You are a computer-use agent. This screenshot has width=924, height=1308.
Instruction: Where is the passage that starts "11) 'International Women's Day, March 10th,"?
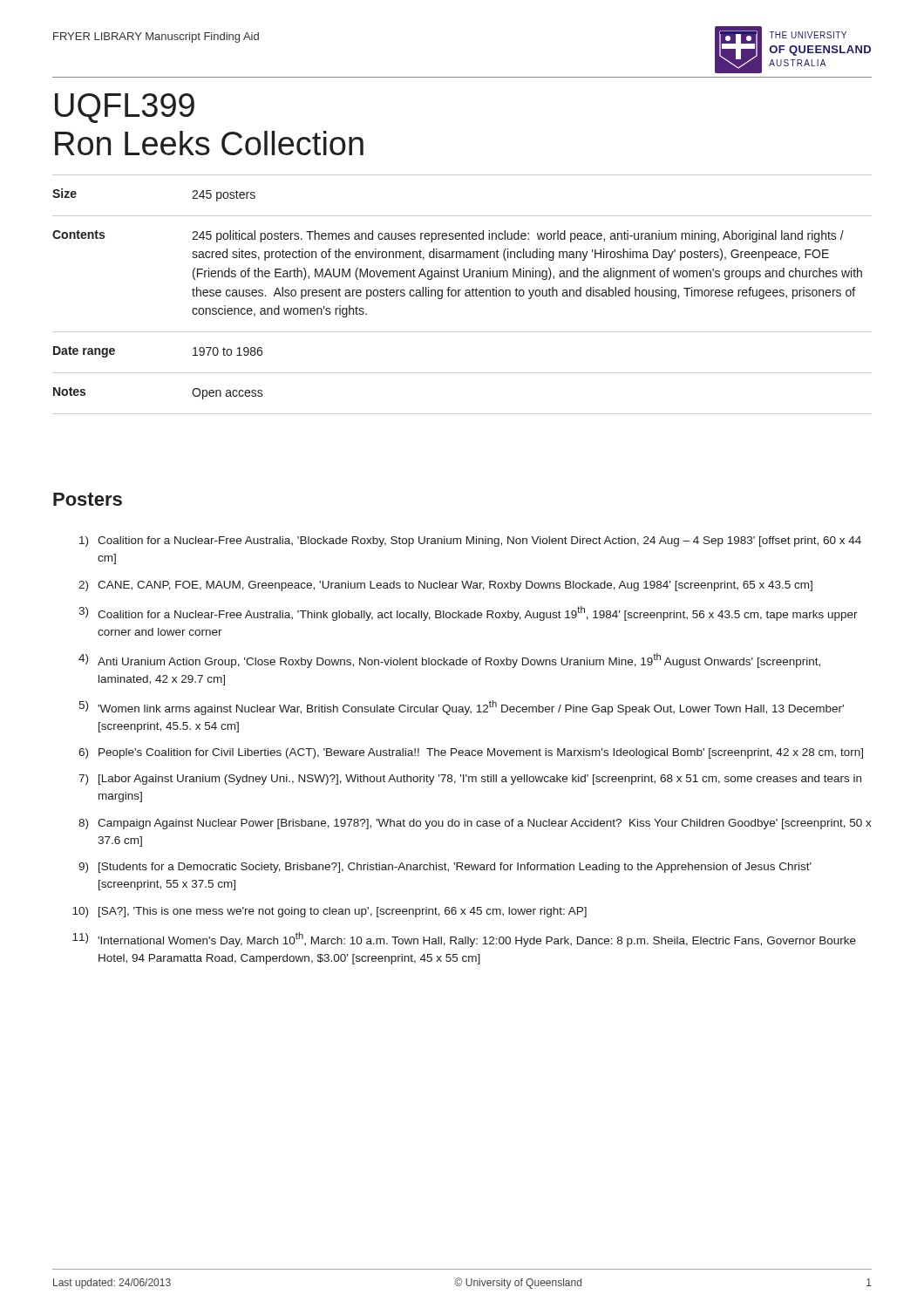pyautogui.click(x=462, y=948)
